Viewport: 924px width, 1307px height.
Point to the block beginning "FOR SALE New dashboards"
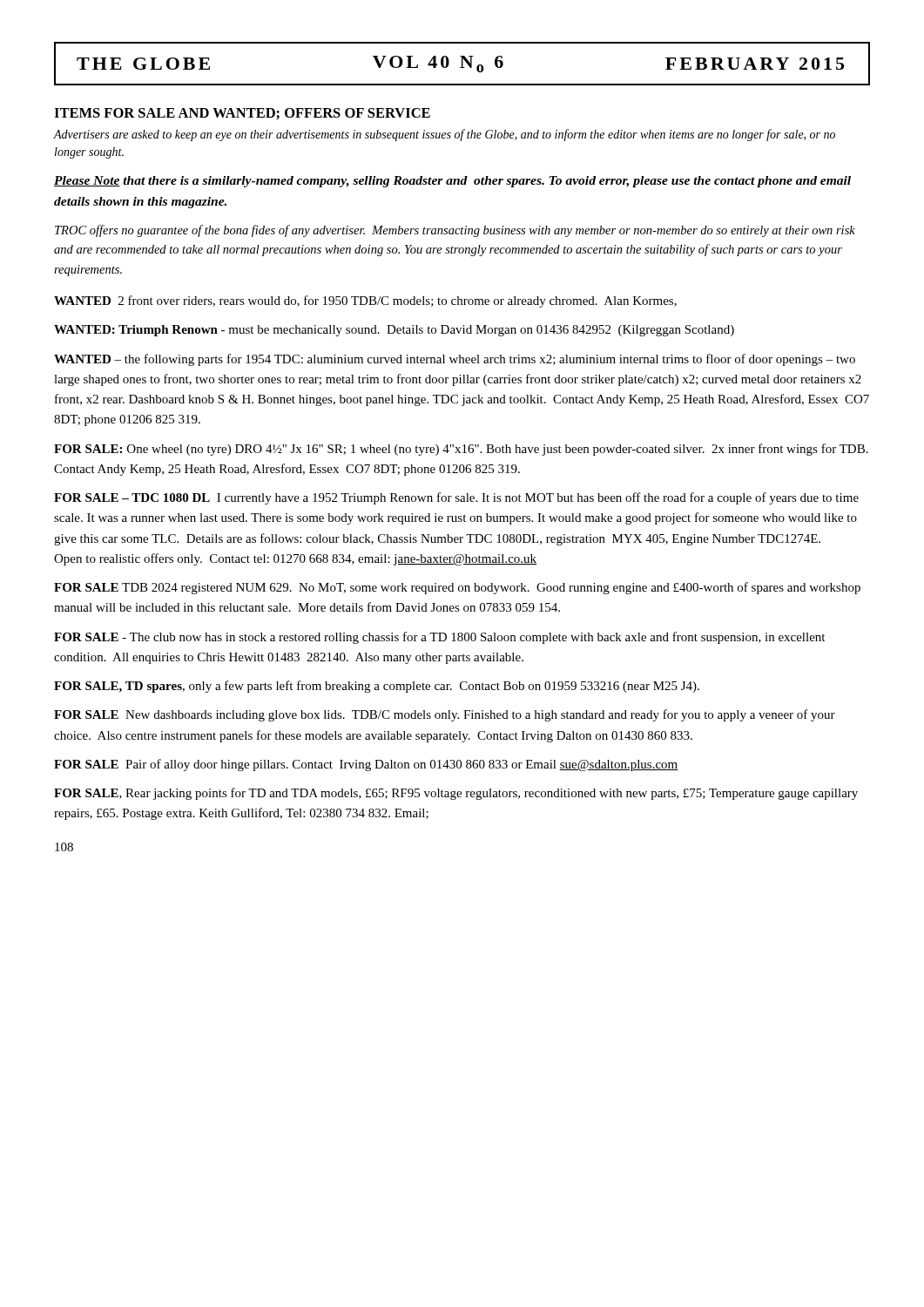[444, 725]
